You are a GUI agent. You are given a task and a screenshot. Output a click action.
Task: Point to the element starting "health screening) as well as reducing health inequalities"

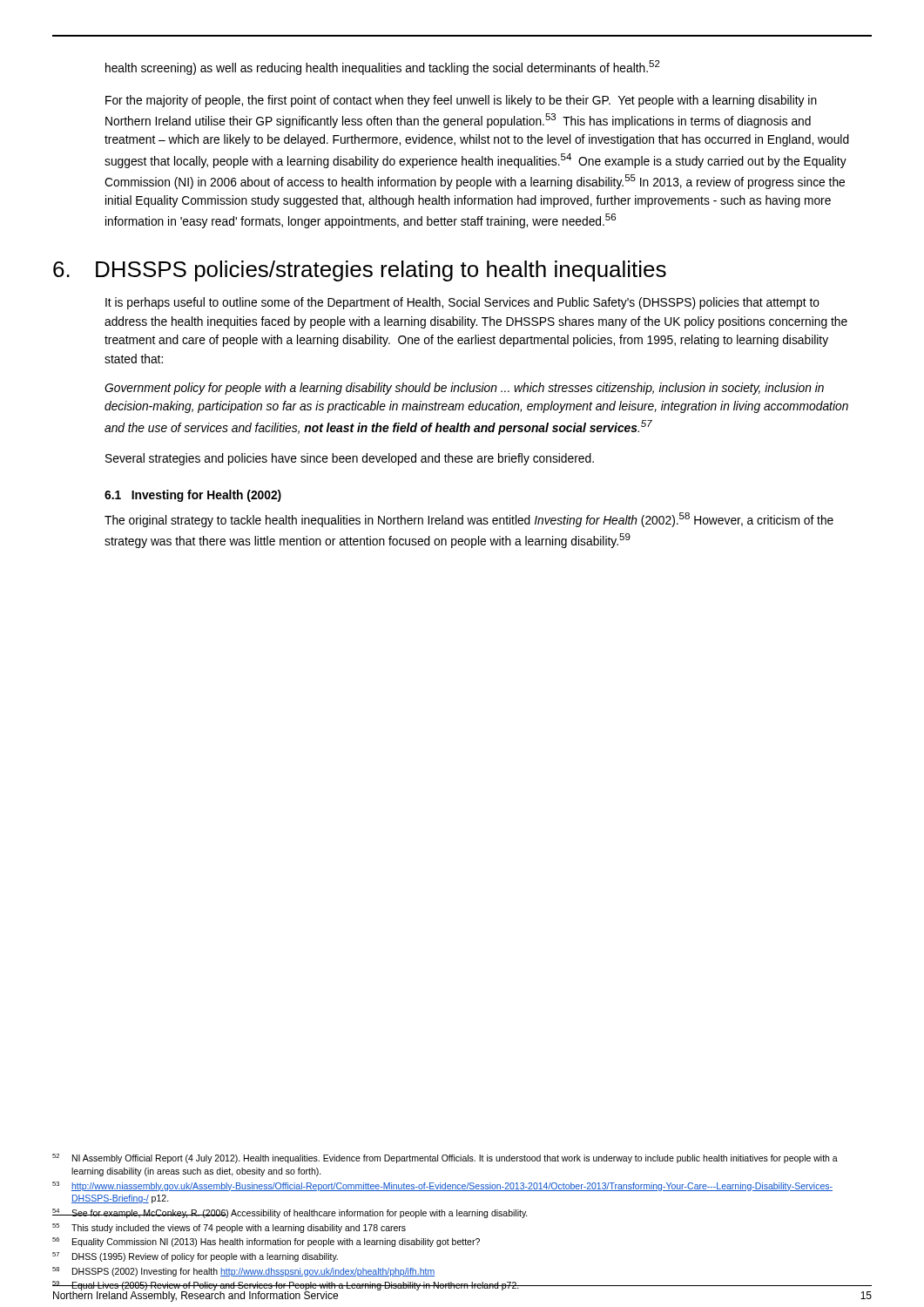point(382,67)
